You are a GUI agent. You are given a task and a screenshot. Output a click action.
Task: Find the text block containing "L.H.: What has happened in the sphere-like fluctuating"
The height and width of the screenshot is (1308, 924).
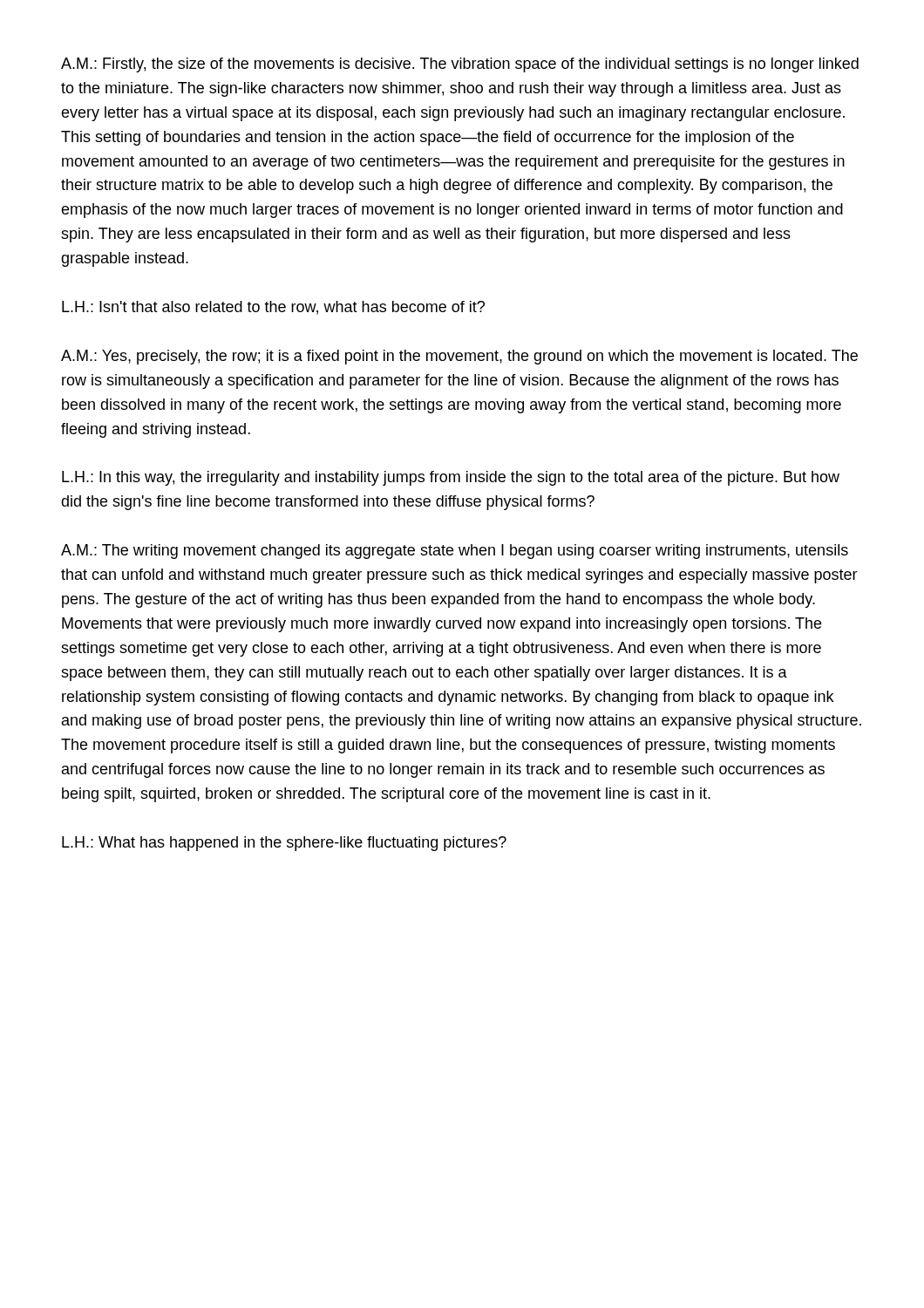tap(284, 842)
